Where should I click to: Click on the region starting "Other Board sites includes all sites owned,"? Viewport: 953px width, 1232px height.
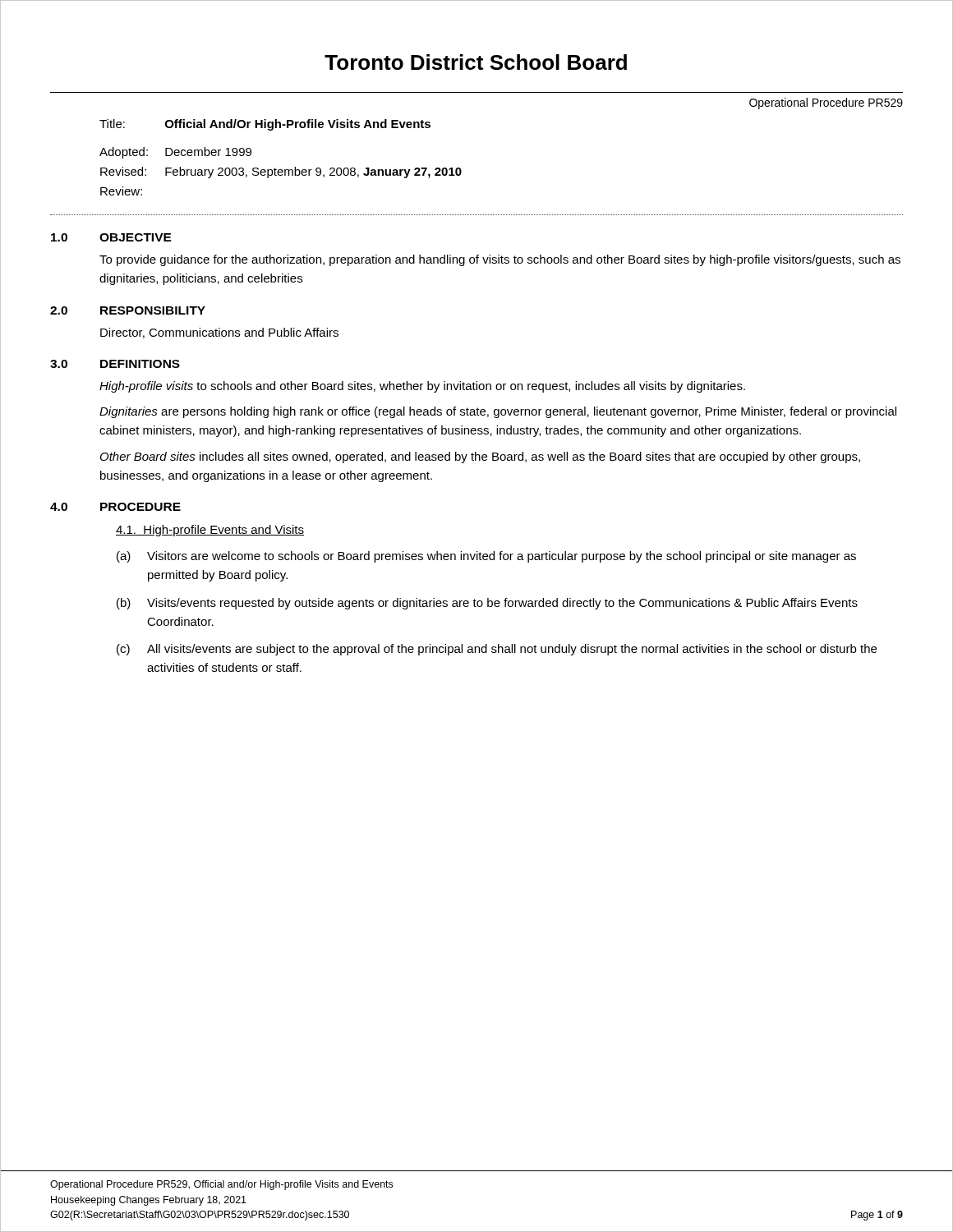[480, 465]
